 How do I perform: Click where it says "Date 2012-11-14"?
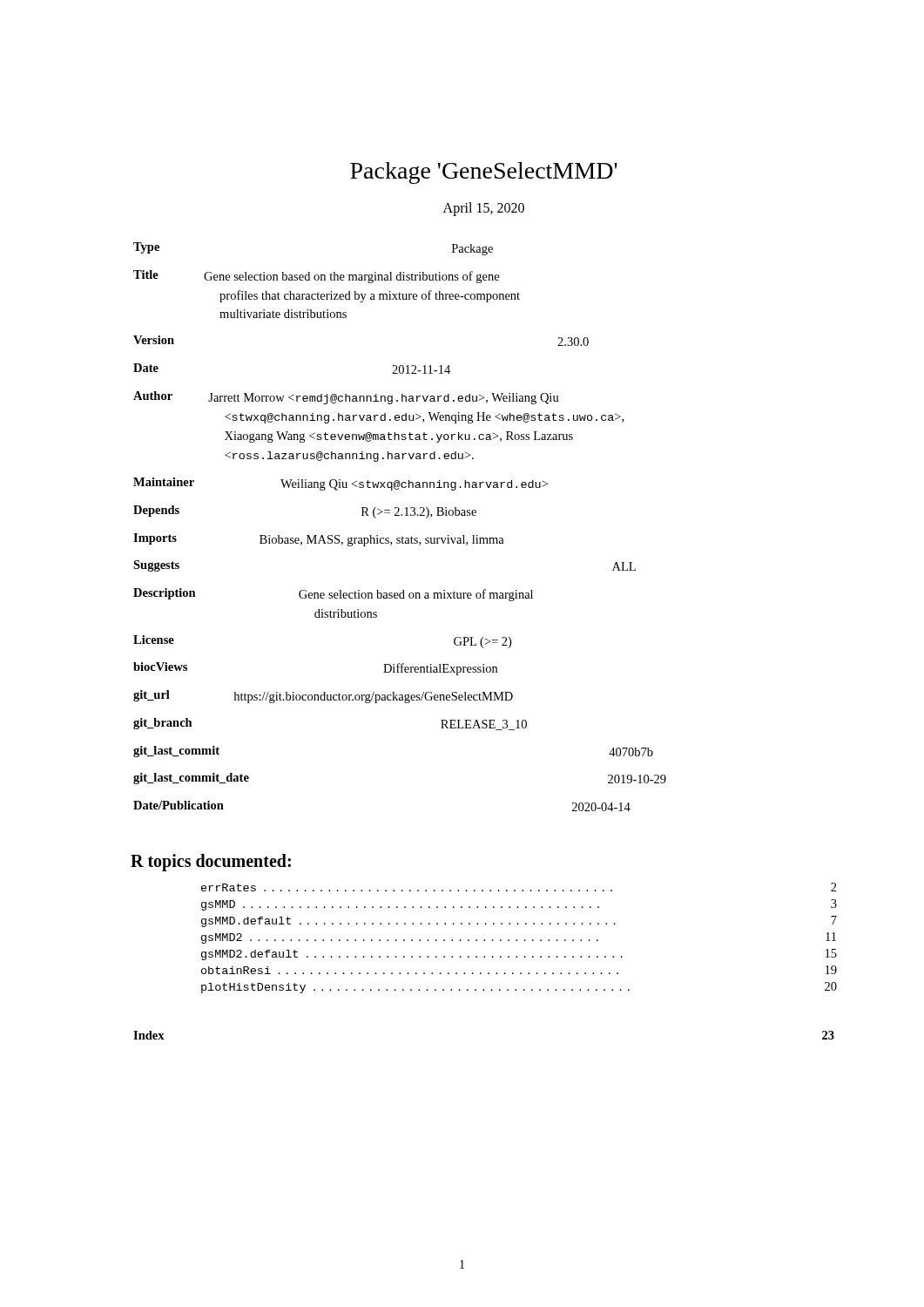(x=150, y=368)
